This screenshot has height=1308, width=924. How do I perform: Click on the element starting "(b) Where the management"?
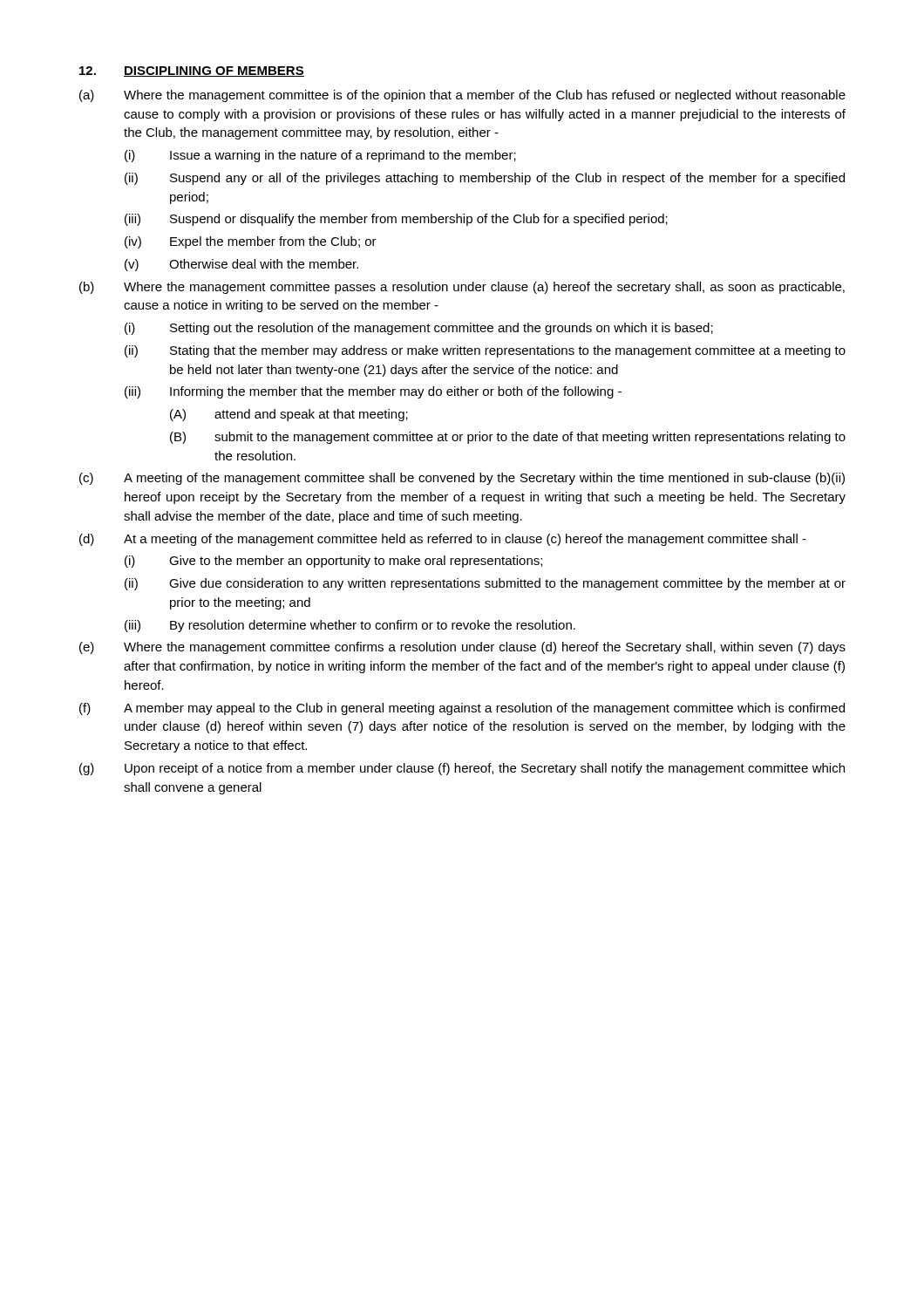pos(462,296)
